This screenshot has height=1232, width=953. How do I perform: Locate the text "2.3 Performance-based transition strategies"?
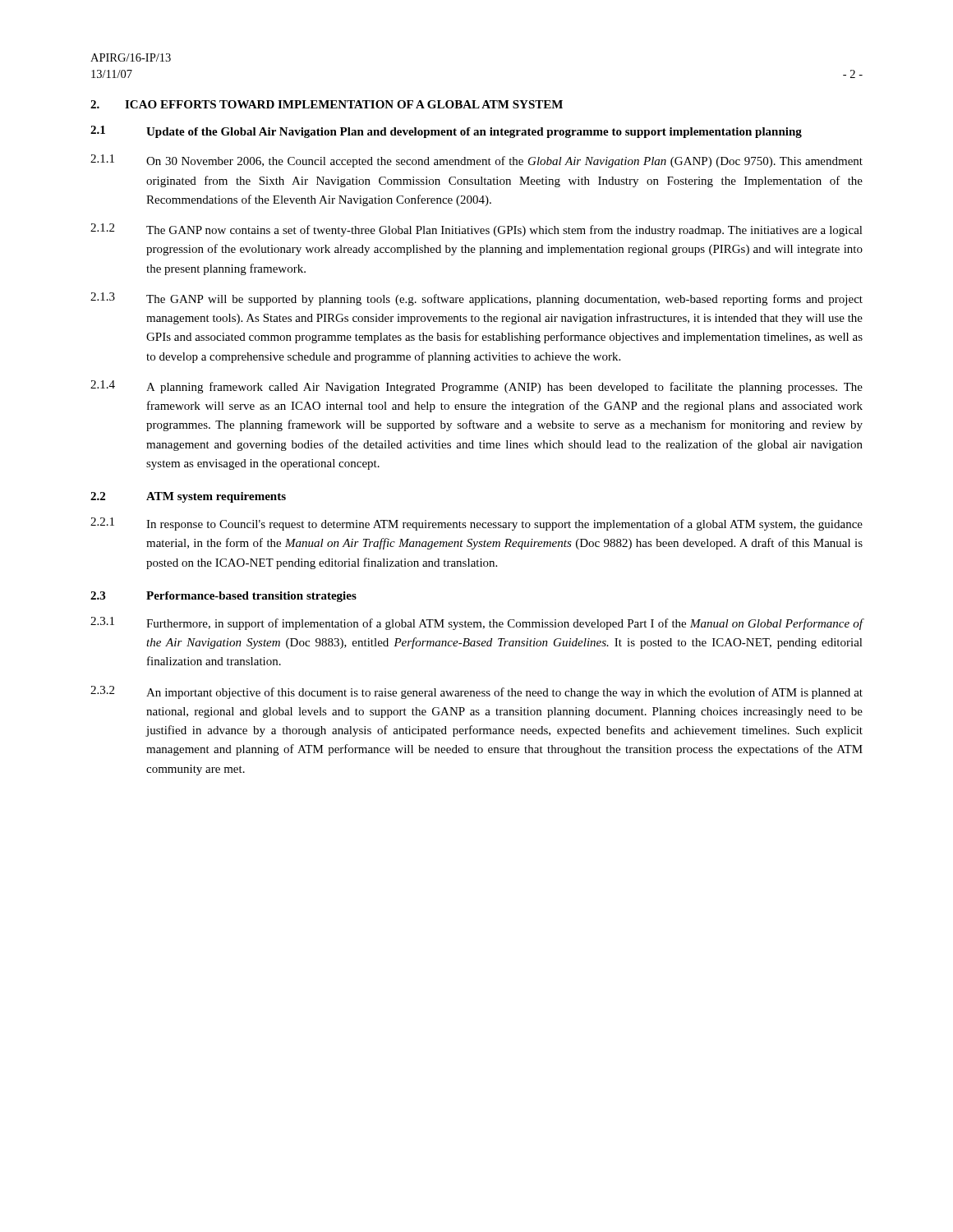(x=223, y=596)
